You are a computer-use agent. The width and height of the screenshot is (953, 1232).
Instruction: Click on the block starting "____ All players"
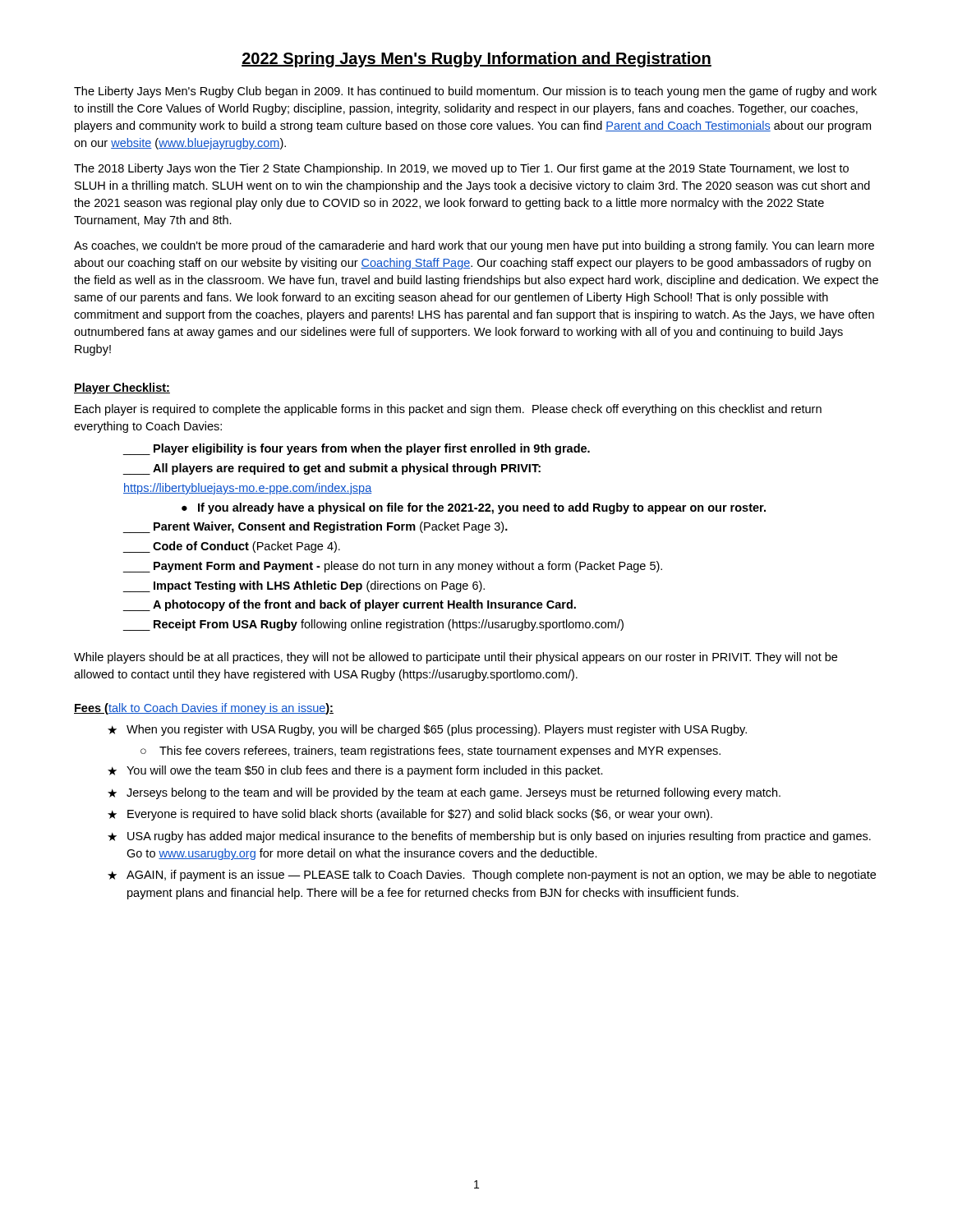click(x=332, y=469)
